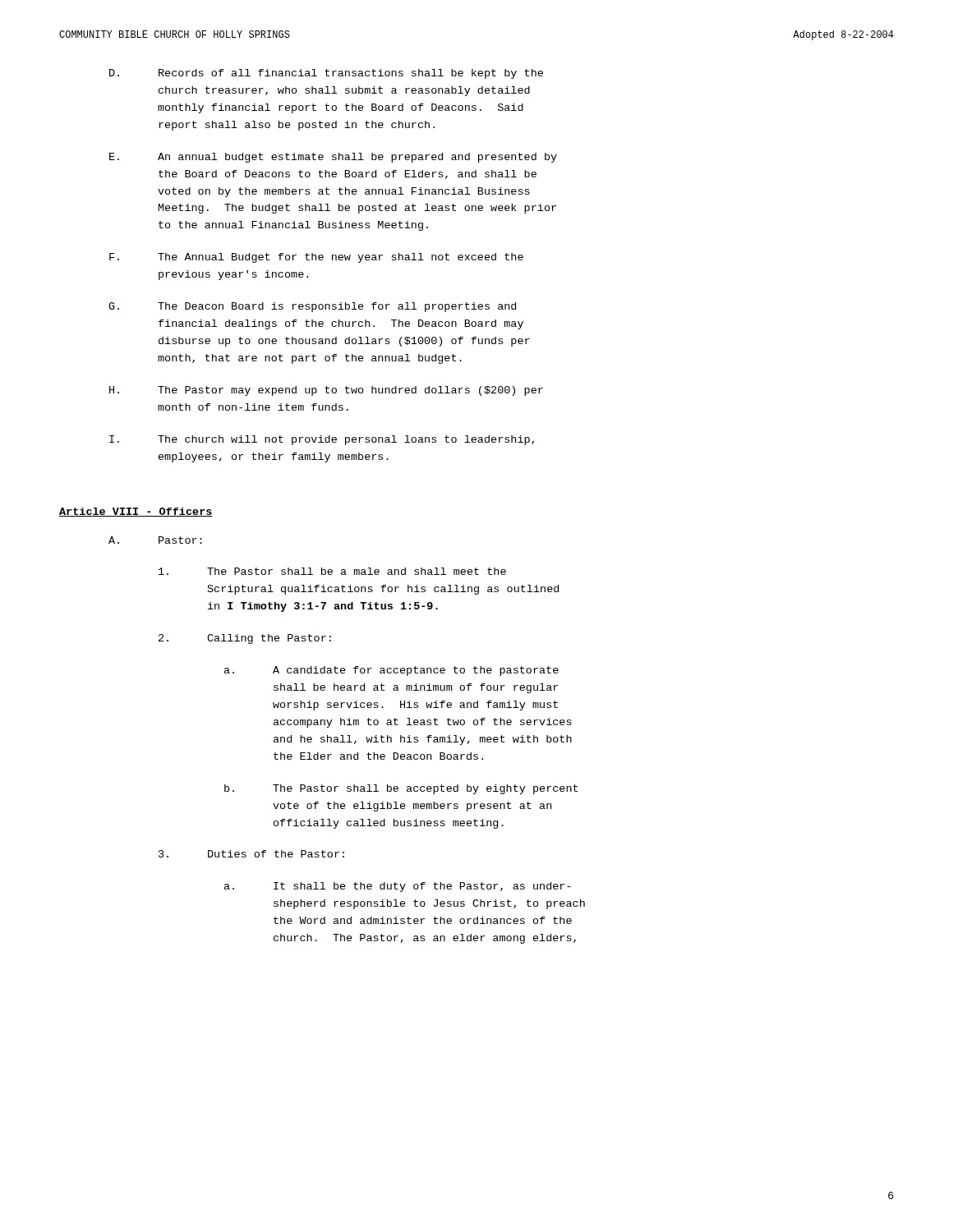The width and height of the screenshot is (953, 1232).
Task: Click on the list item that reads "The Pastor shall be a"
Action: (x=526, y=590)
